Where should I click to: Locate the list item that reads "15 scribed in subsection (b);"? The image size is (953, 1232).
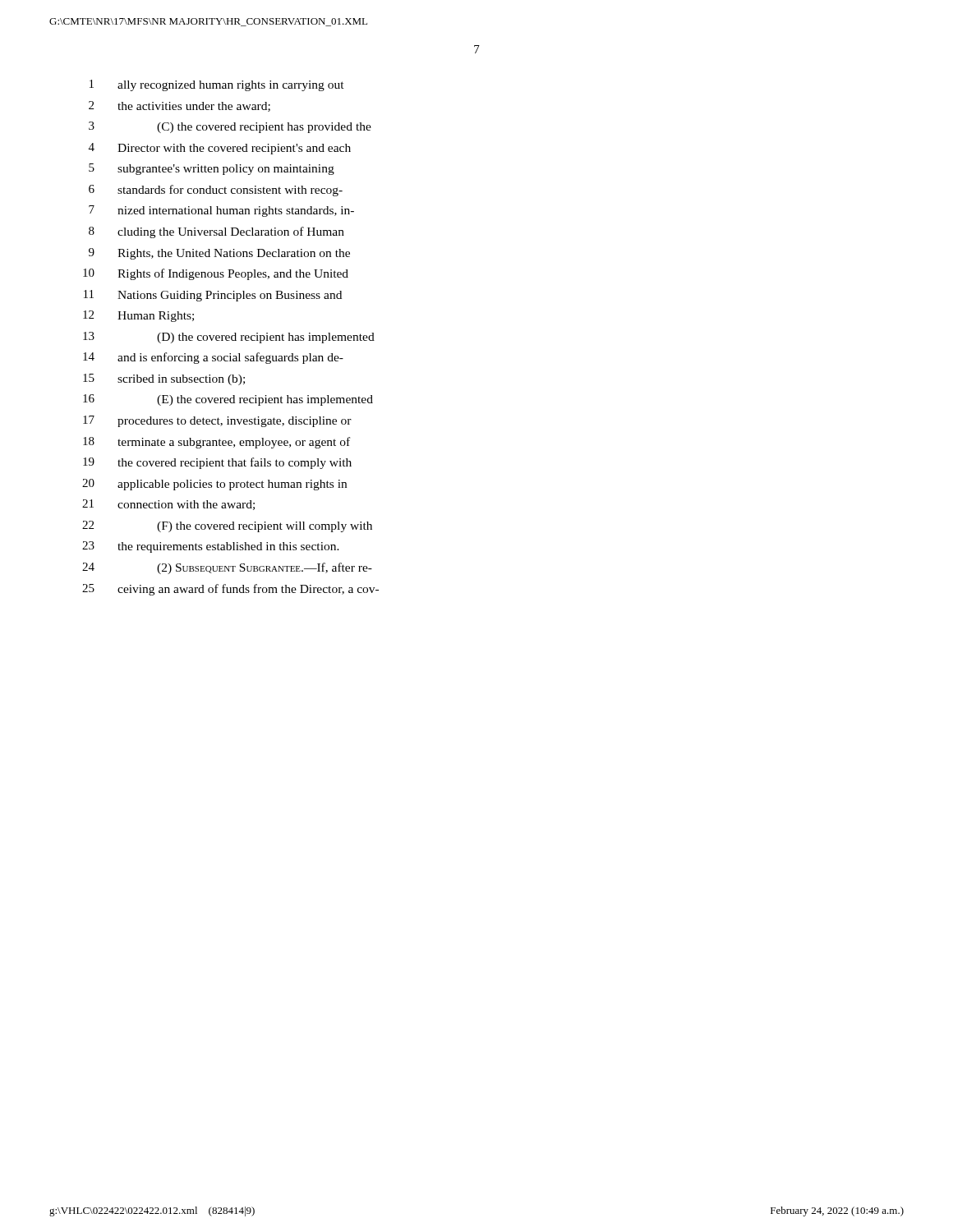coord(164,379)
